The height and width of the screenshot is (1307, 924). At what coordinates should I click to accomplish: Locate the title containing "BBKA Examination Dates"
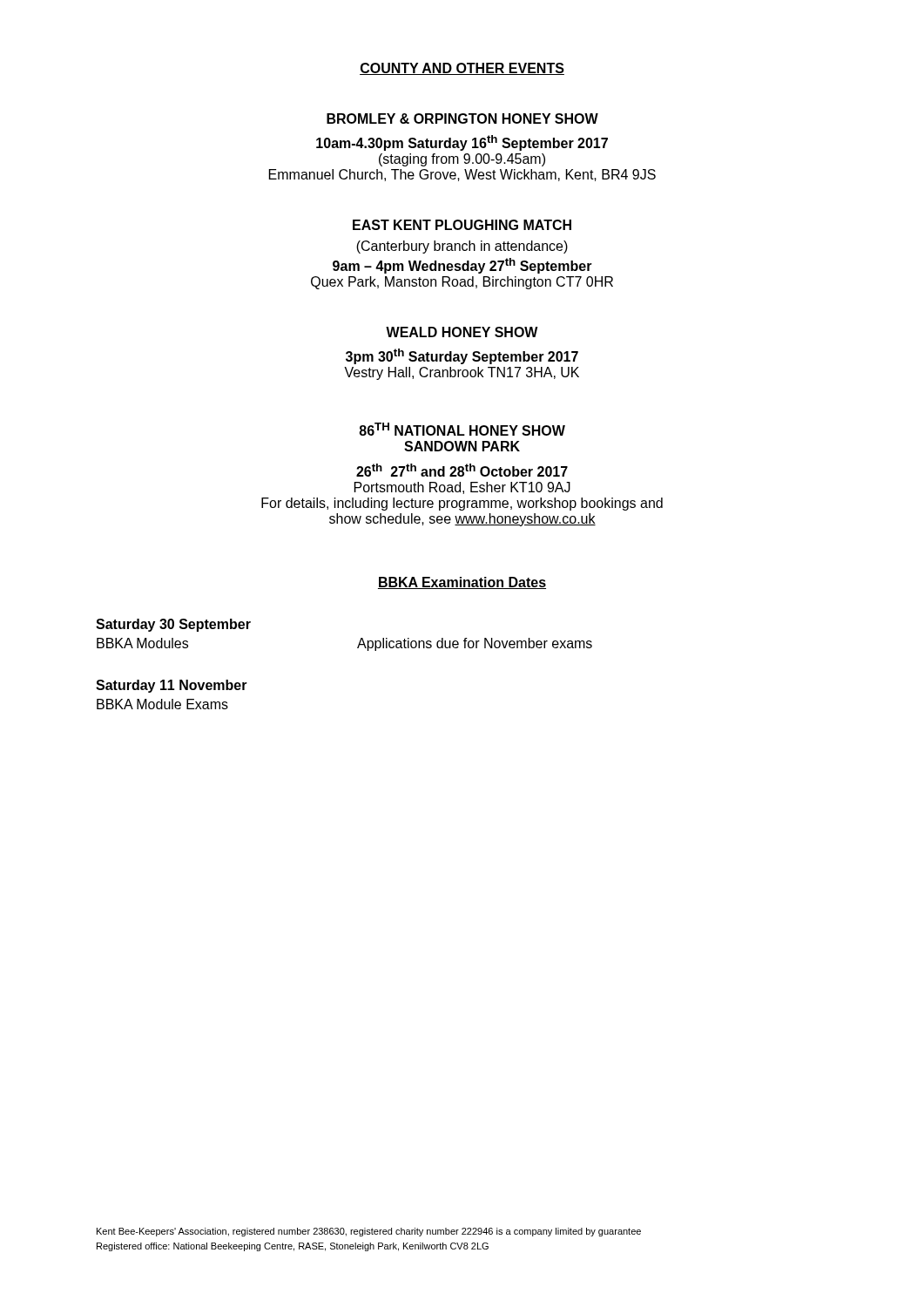click(x=462, y=582)
